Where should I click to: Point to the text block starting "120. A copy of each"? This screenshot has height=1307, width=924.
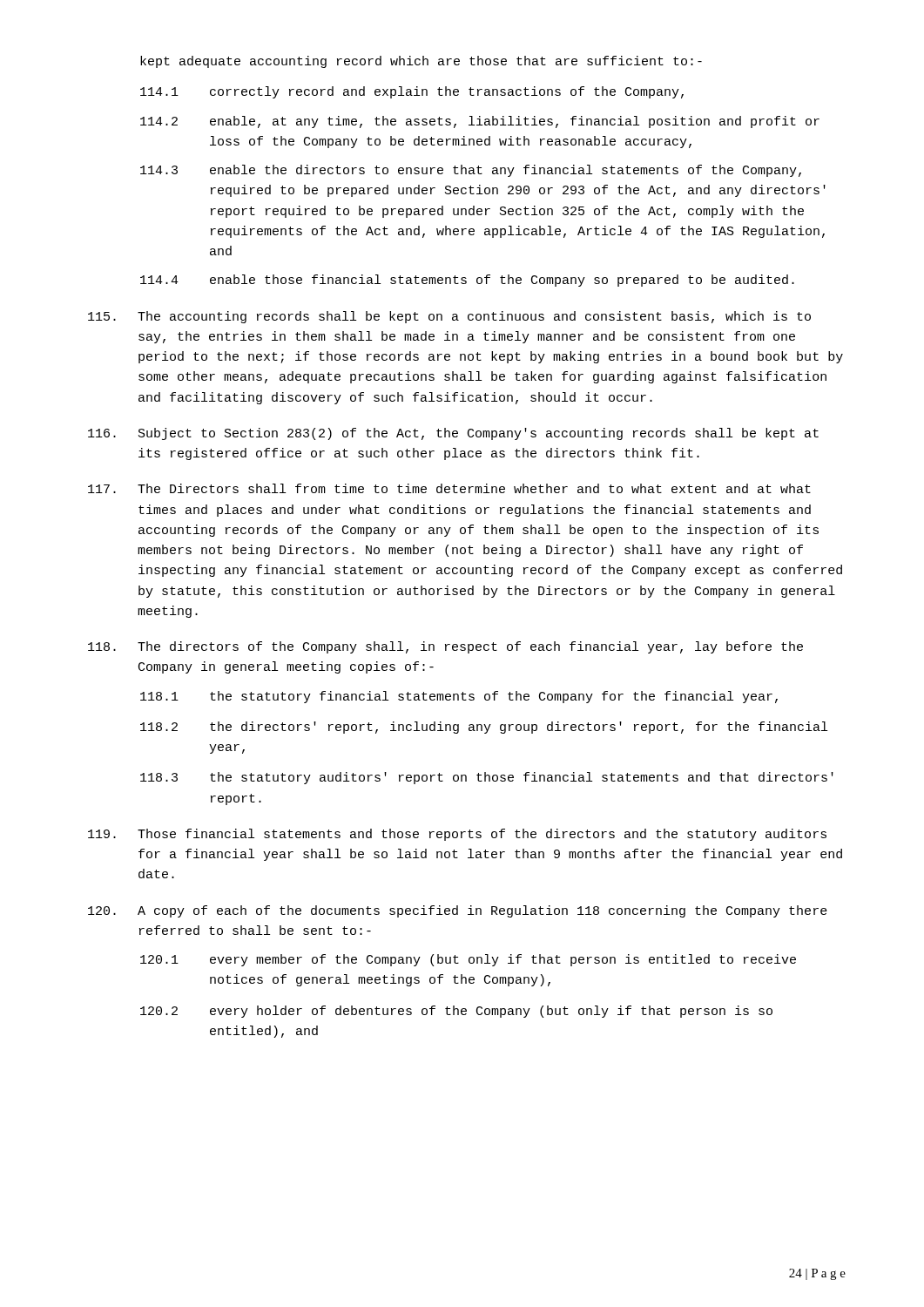pyautogui.click(x=466, y=922)
